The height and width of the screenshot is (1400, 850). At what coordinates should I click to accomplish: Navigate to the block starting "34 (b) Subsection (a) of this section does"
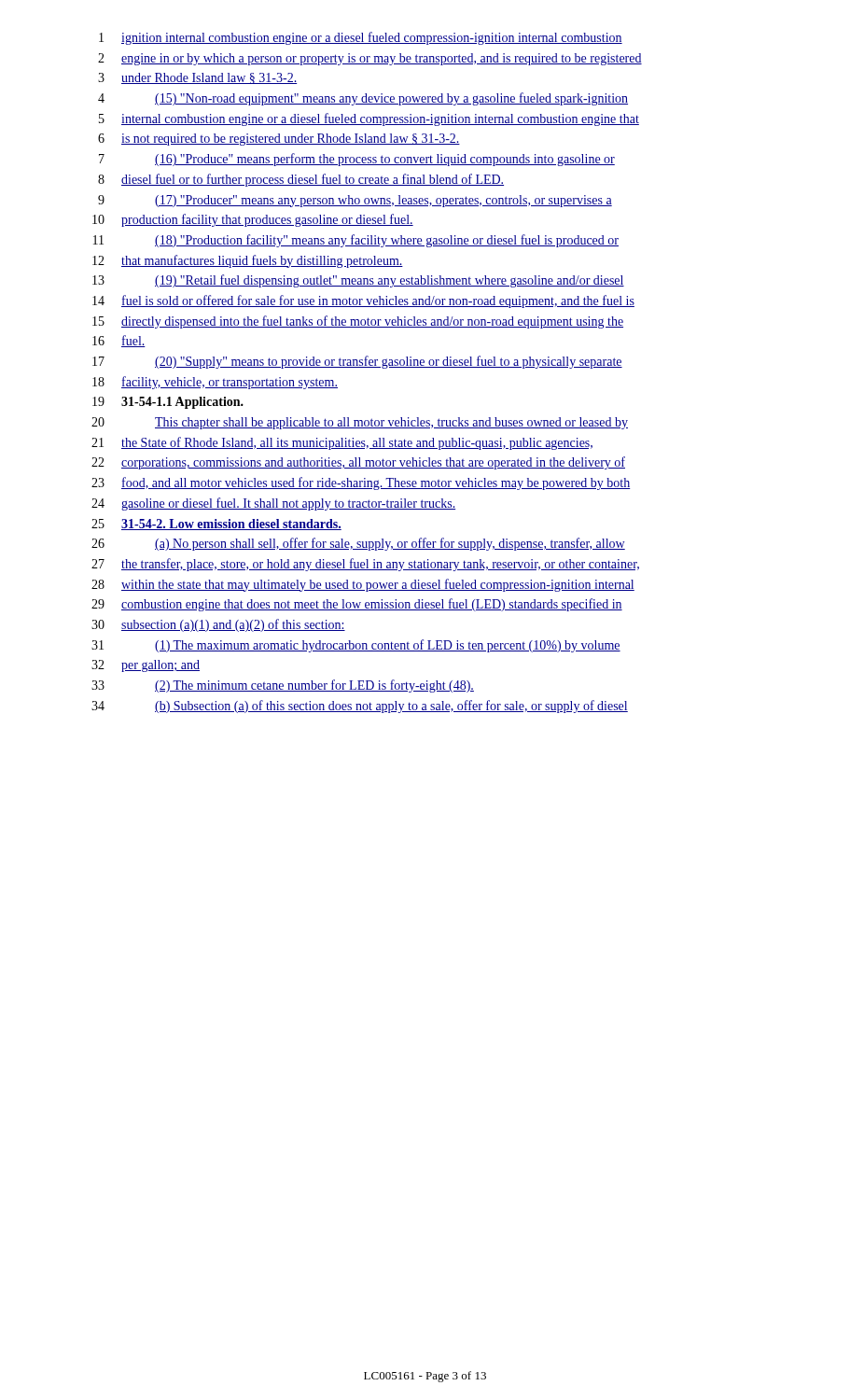tap(434, 706)
